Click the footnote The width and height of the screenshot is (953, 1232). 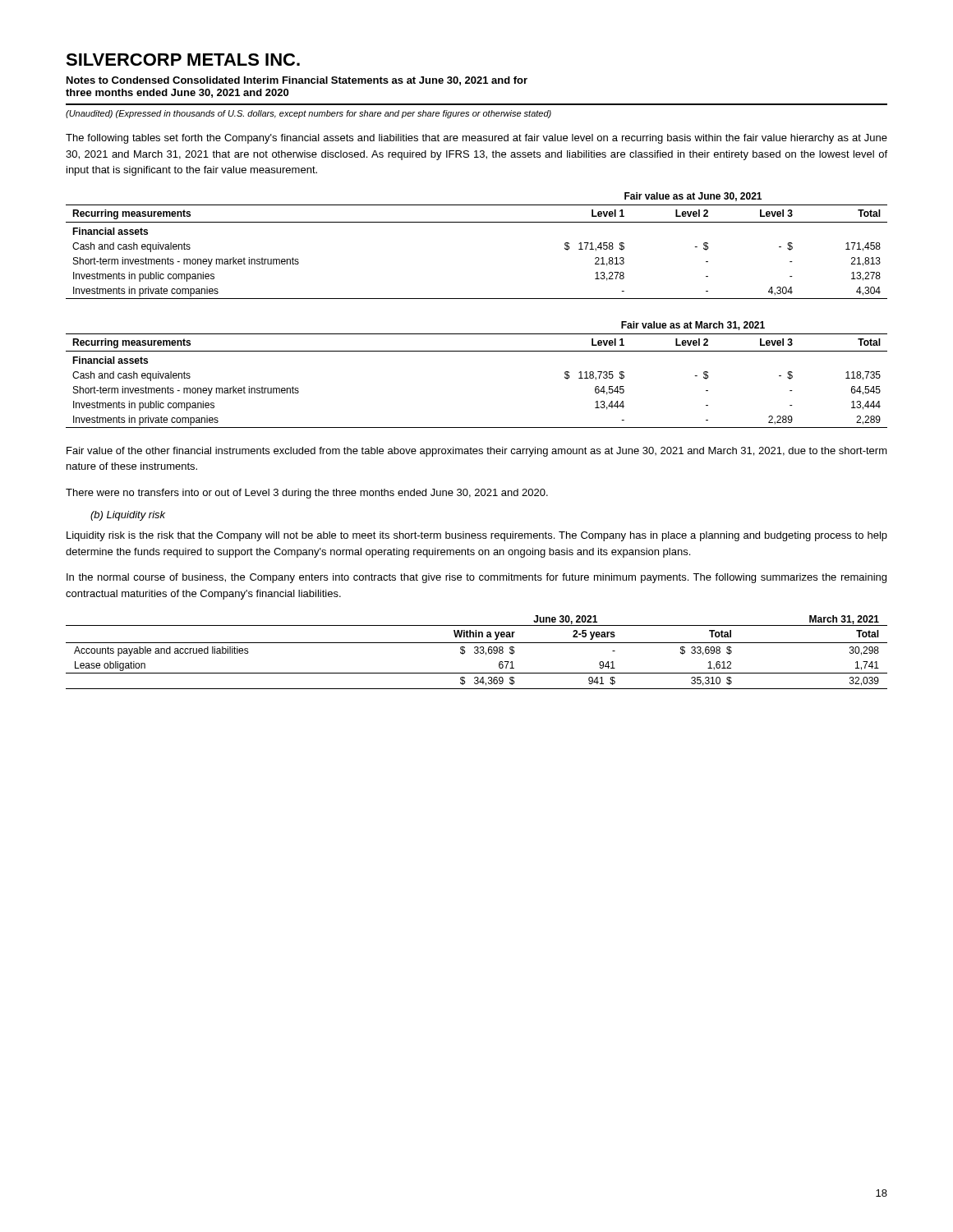309,113
